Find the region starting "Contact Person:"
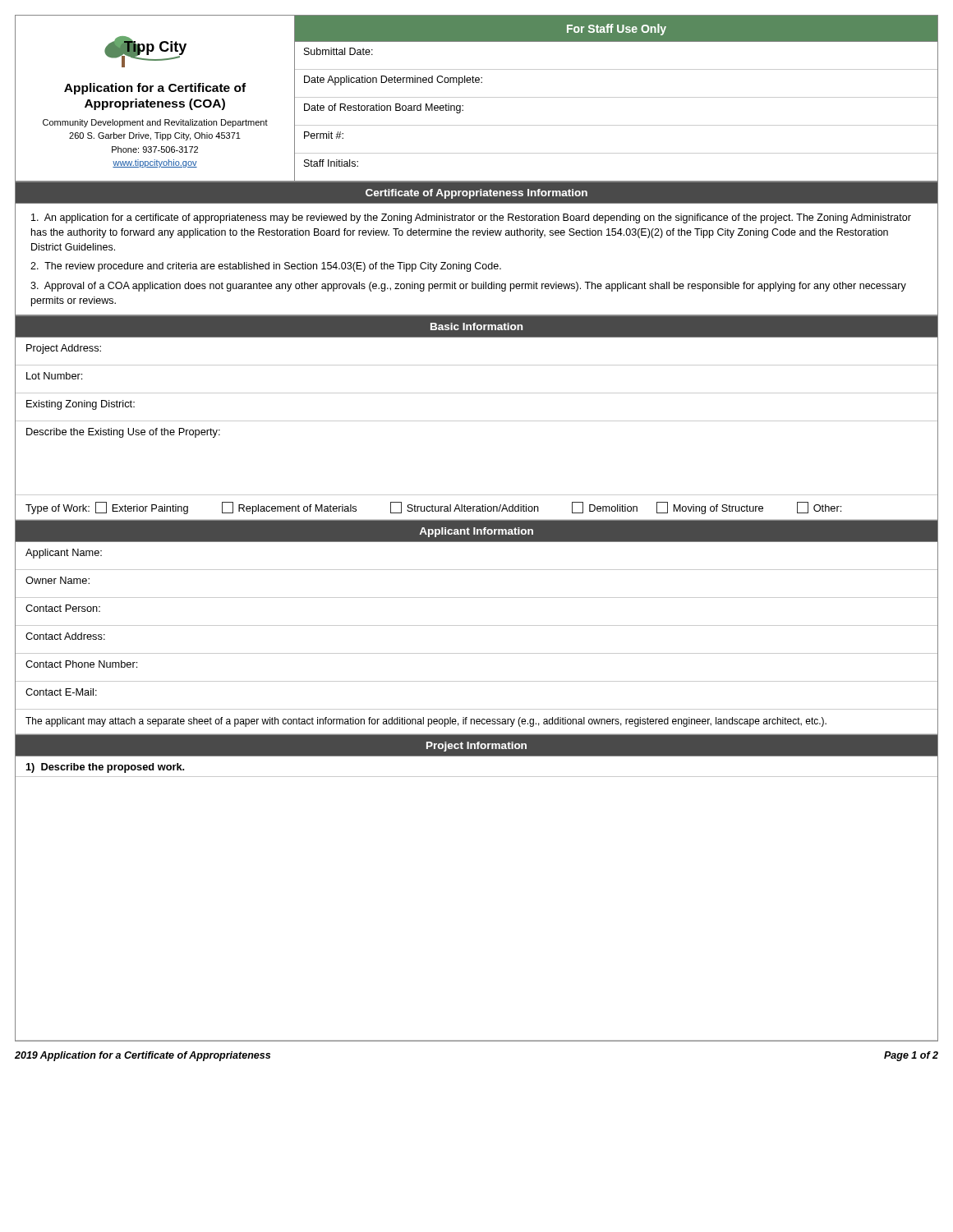The image size is (953, 1232). [63, 608]
